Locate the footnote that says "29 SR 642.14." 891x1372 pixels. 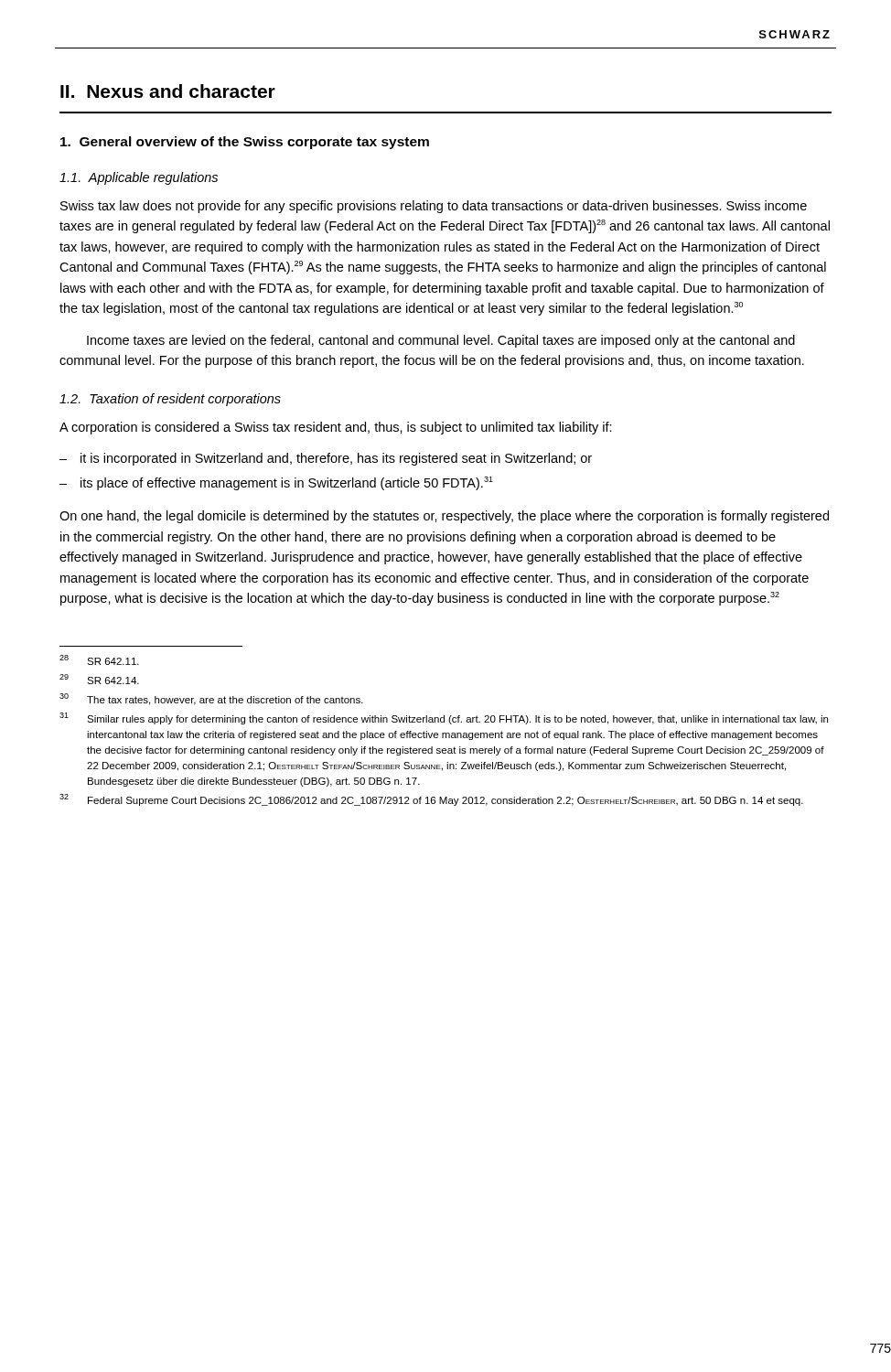click(99, 681)
